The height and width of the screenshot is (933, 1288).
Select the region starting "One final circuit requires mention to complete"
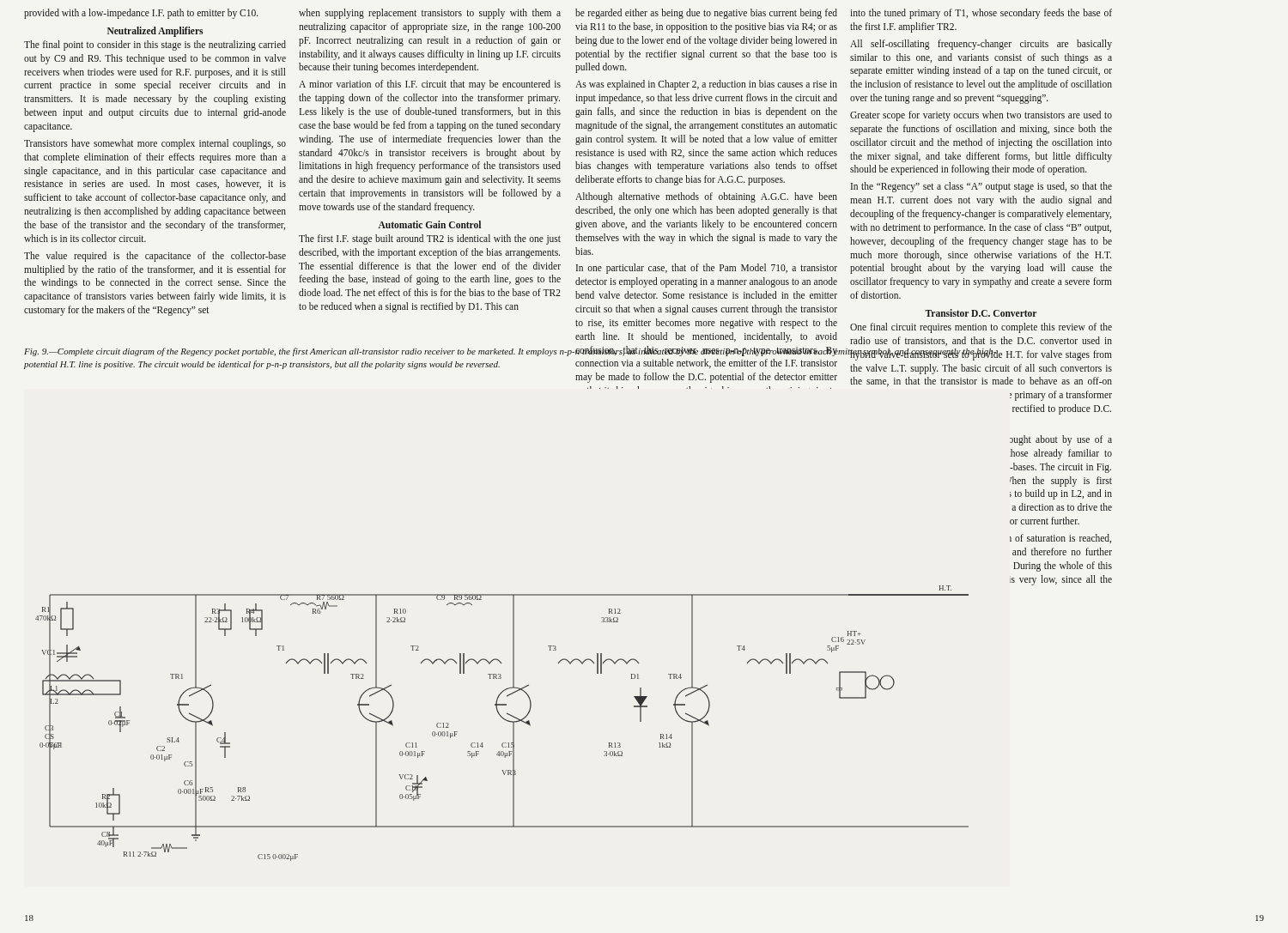pyautogui.click(x=981, y=328)
